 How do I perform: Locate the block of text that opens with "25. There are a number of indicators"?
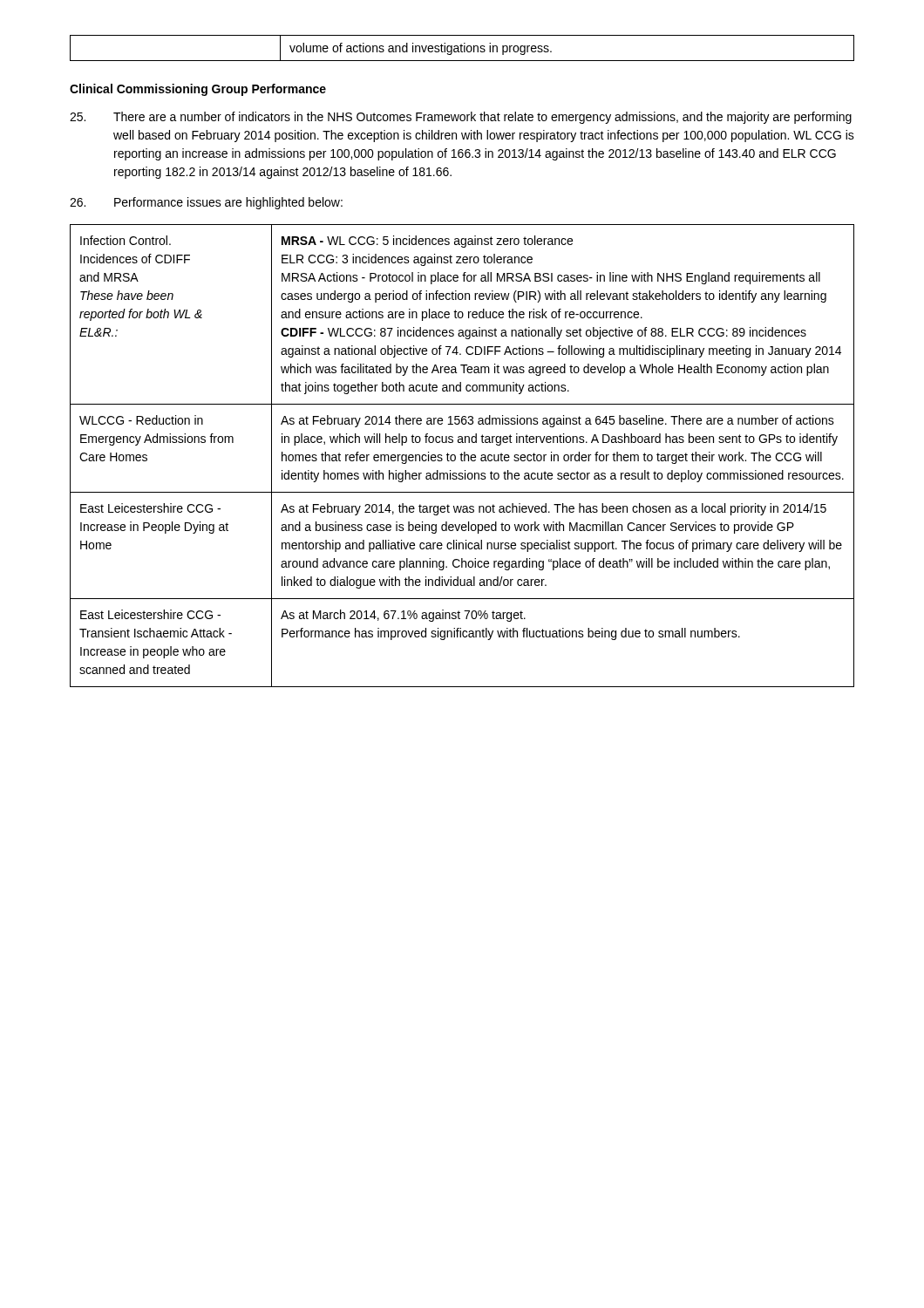462,145
